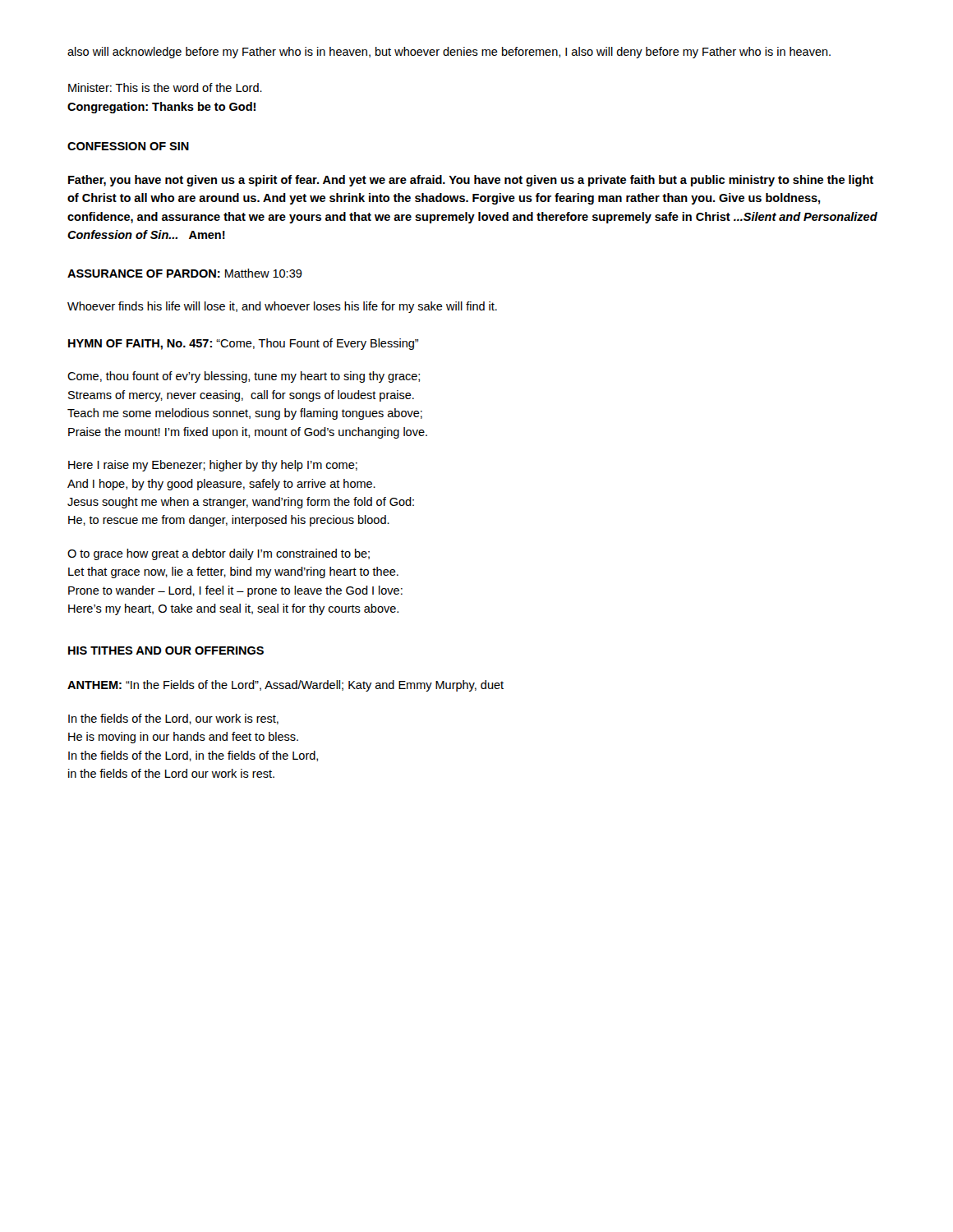Click on the passage starting "also will acknowledge before my"

449,52
